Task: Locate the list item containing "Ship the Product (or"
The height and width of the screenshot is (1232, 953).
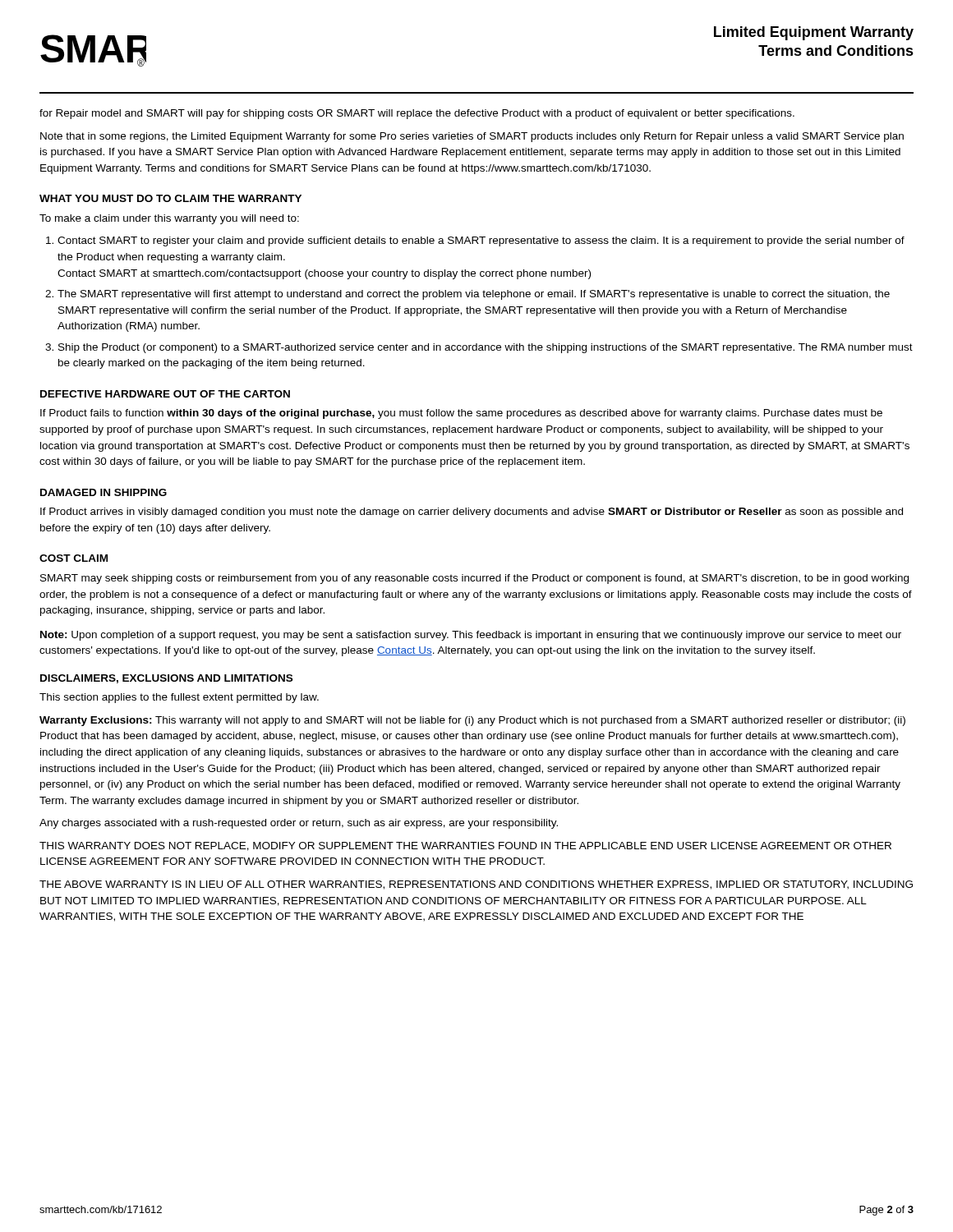Action: [485, 355]
